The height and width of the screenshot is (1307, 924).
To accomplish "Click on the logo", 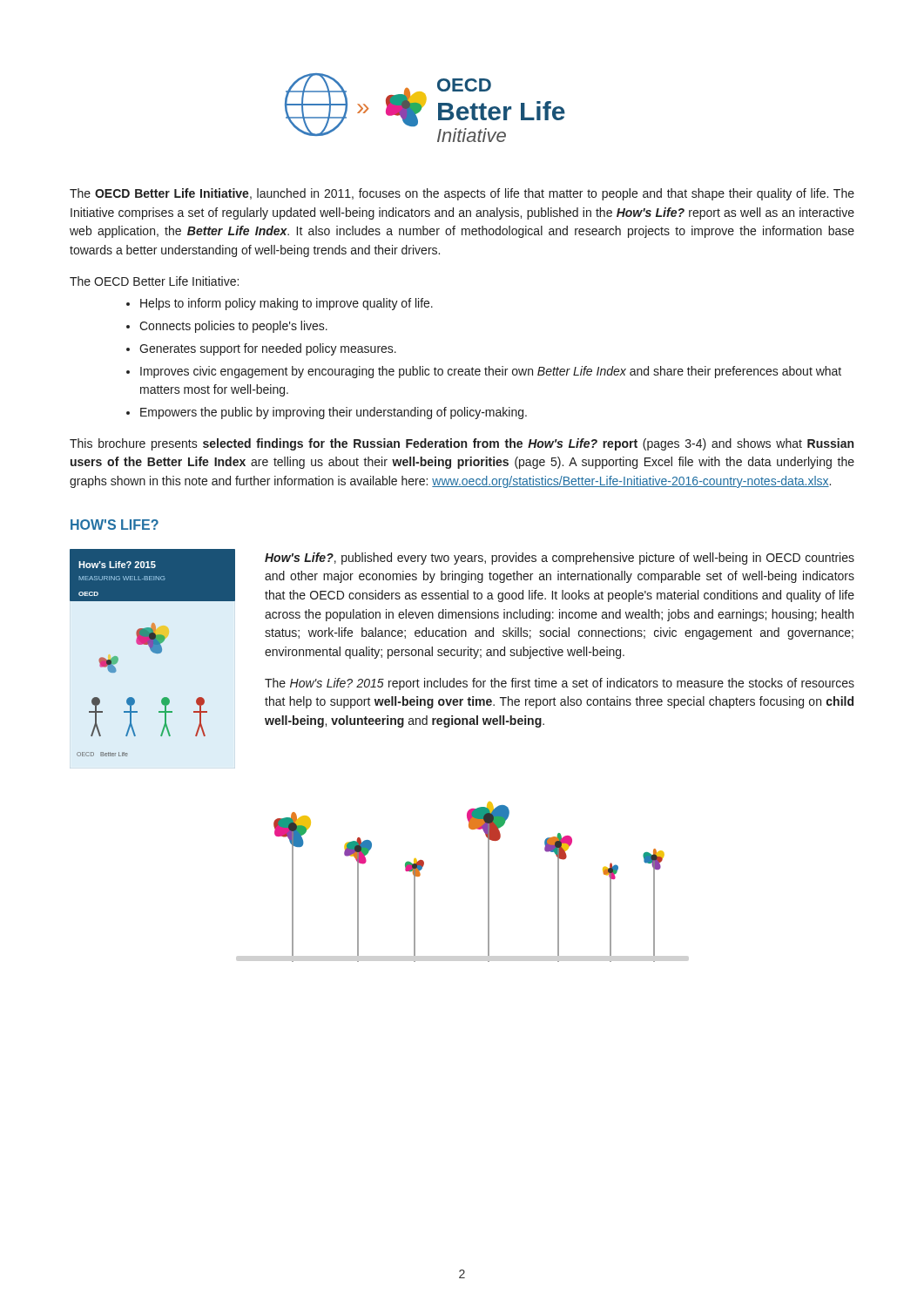I will click(462, 105).
